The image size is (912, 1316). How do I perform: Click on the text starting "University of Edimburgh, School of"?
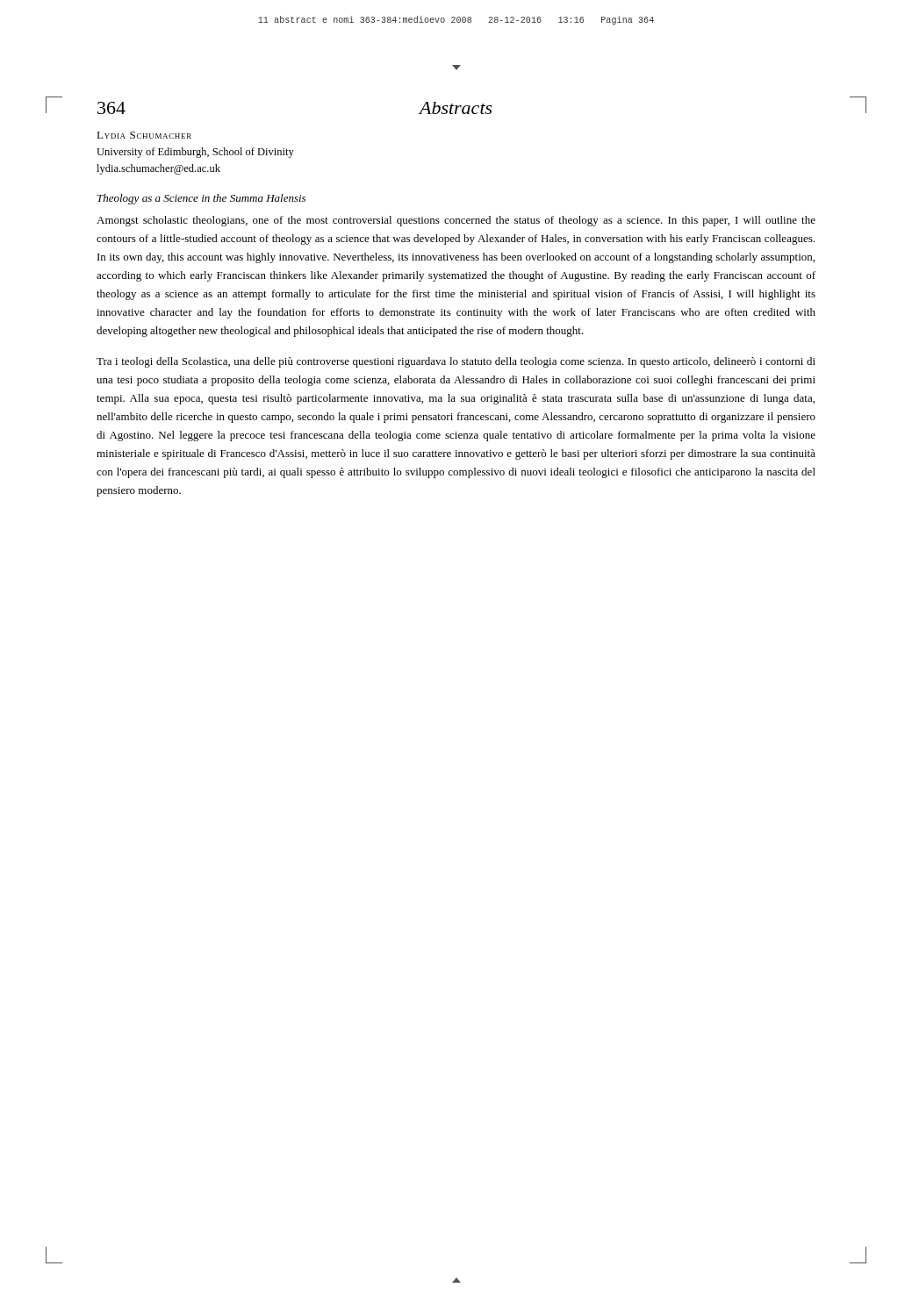tap(195, 160)
